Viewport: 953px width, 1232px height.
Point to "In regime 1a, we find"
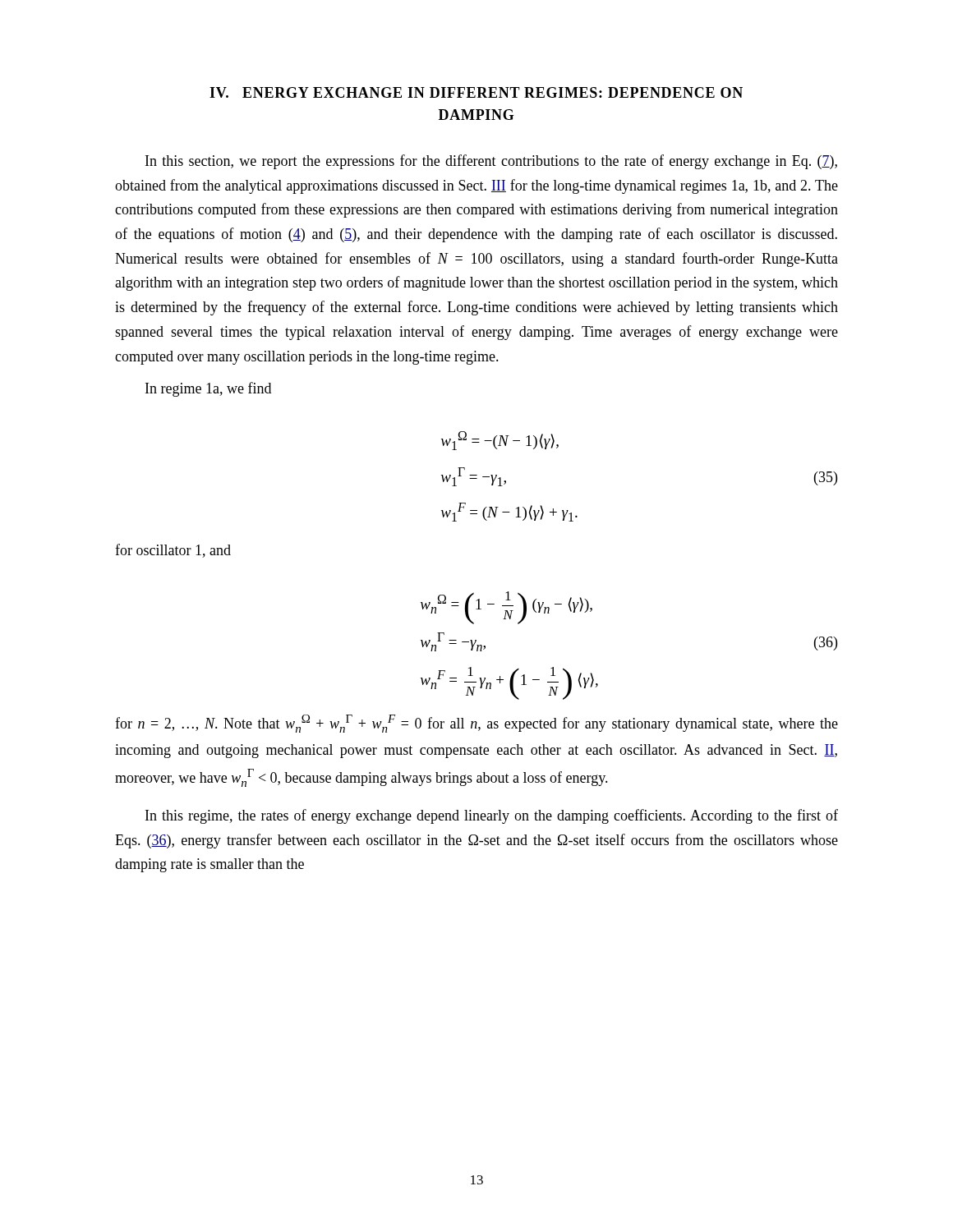point(208,389)
